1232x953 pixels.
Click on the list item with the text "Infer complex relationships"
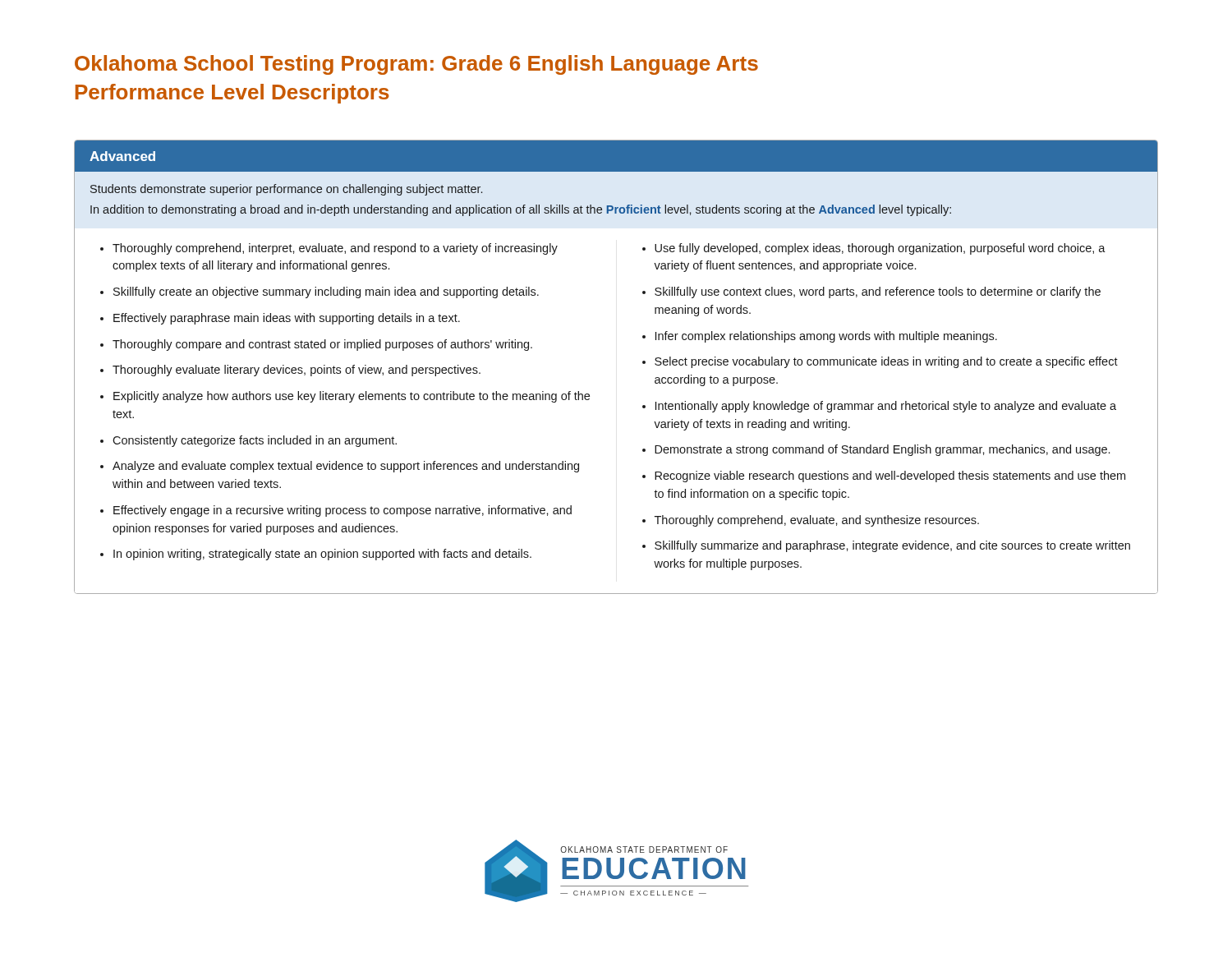[826, 336]
